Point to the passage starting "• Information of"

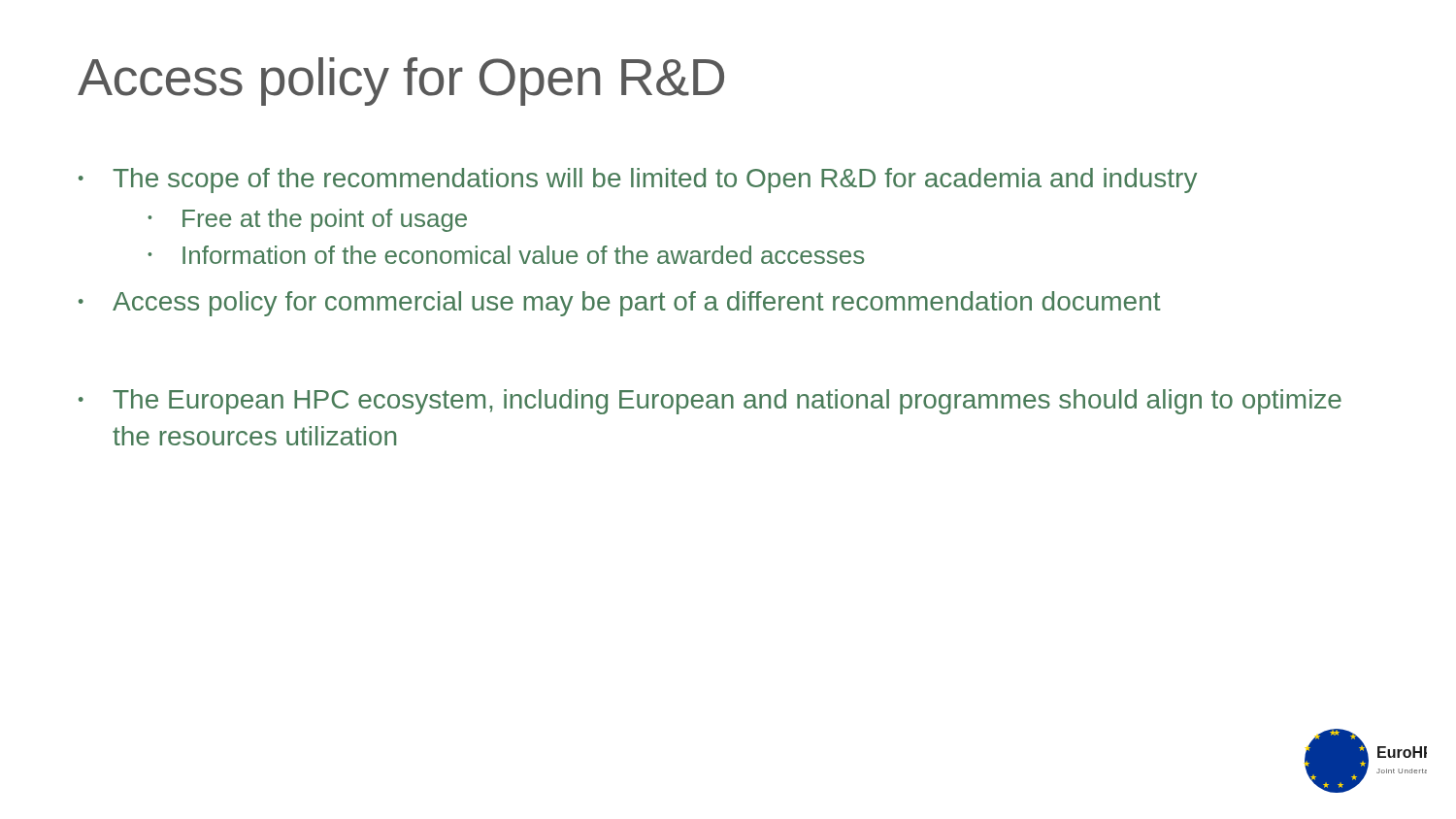tap(506, 256)
